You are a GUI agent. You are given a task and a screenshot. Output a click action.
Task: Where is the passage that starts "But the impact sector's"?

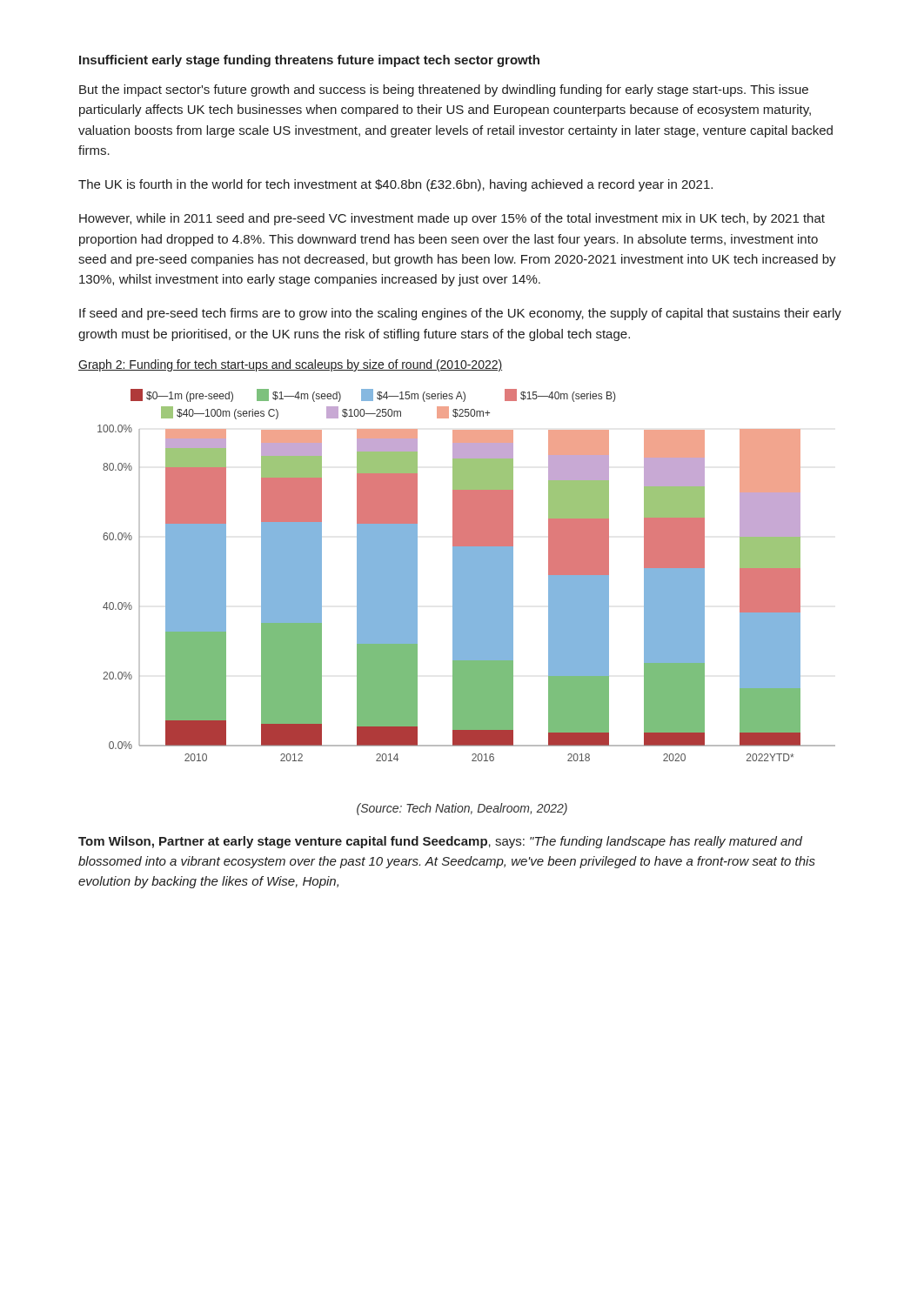(456, 120)
